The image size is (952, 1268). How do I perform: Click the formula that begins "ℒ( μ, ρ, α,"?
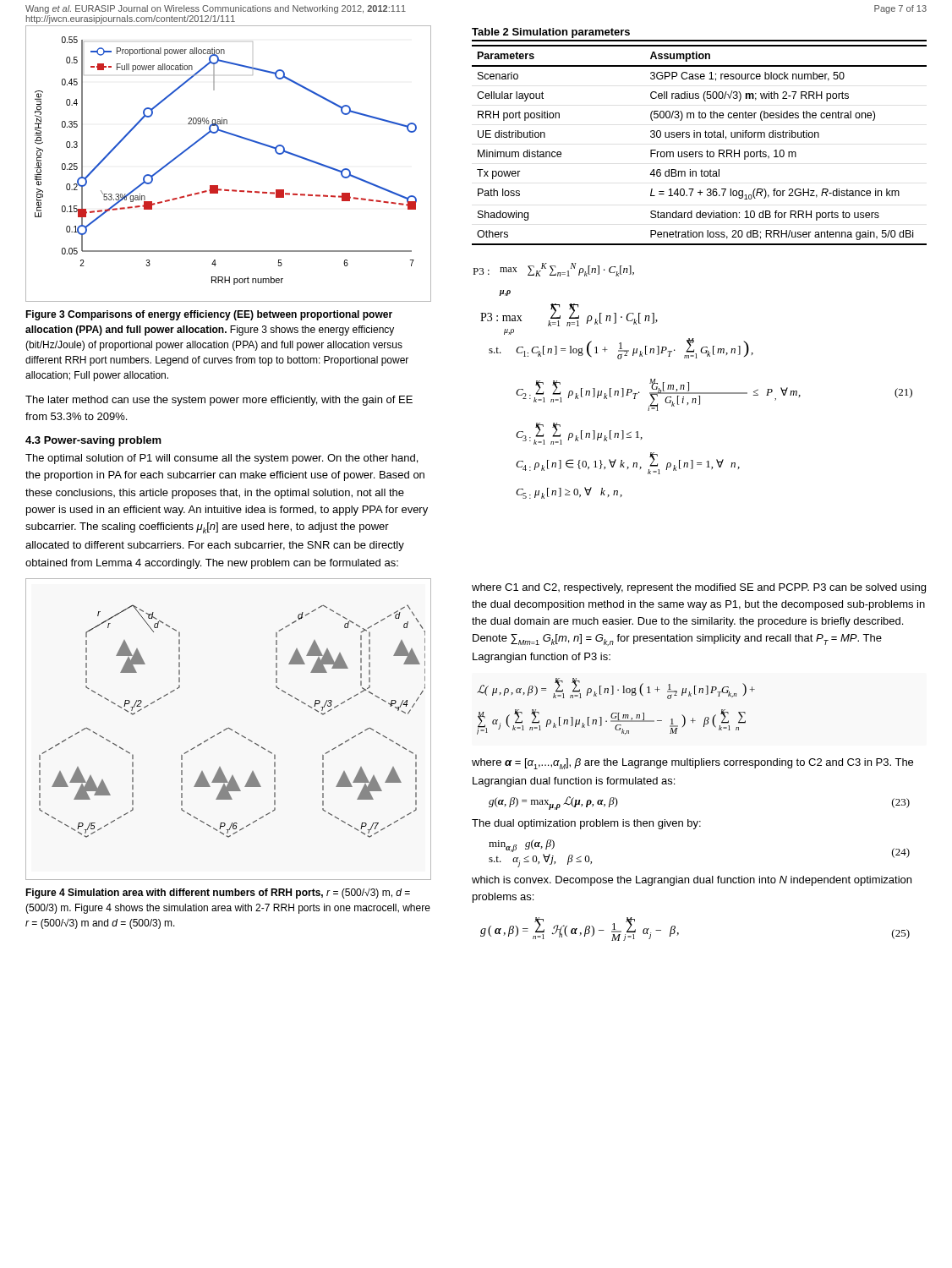[697, 706]
